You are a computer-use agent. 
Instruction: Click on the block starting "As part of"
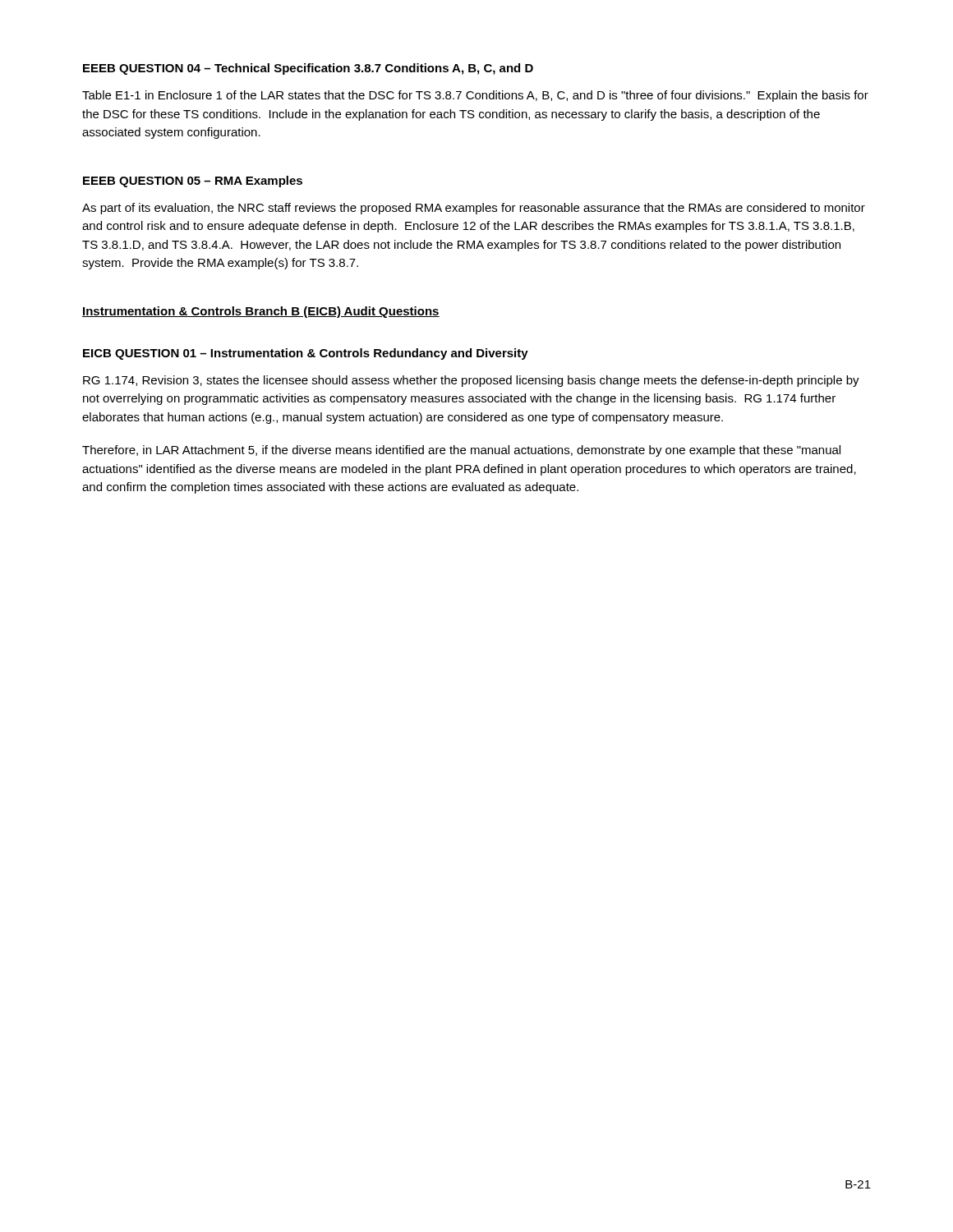point(473,235)
